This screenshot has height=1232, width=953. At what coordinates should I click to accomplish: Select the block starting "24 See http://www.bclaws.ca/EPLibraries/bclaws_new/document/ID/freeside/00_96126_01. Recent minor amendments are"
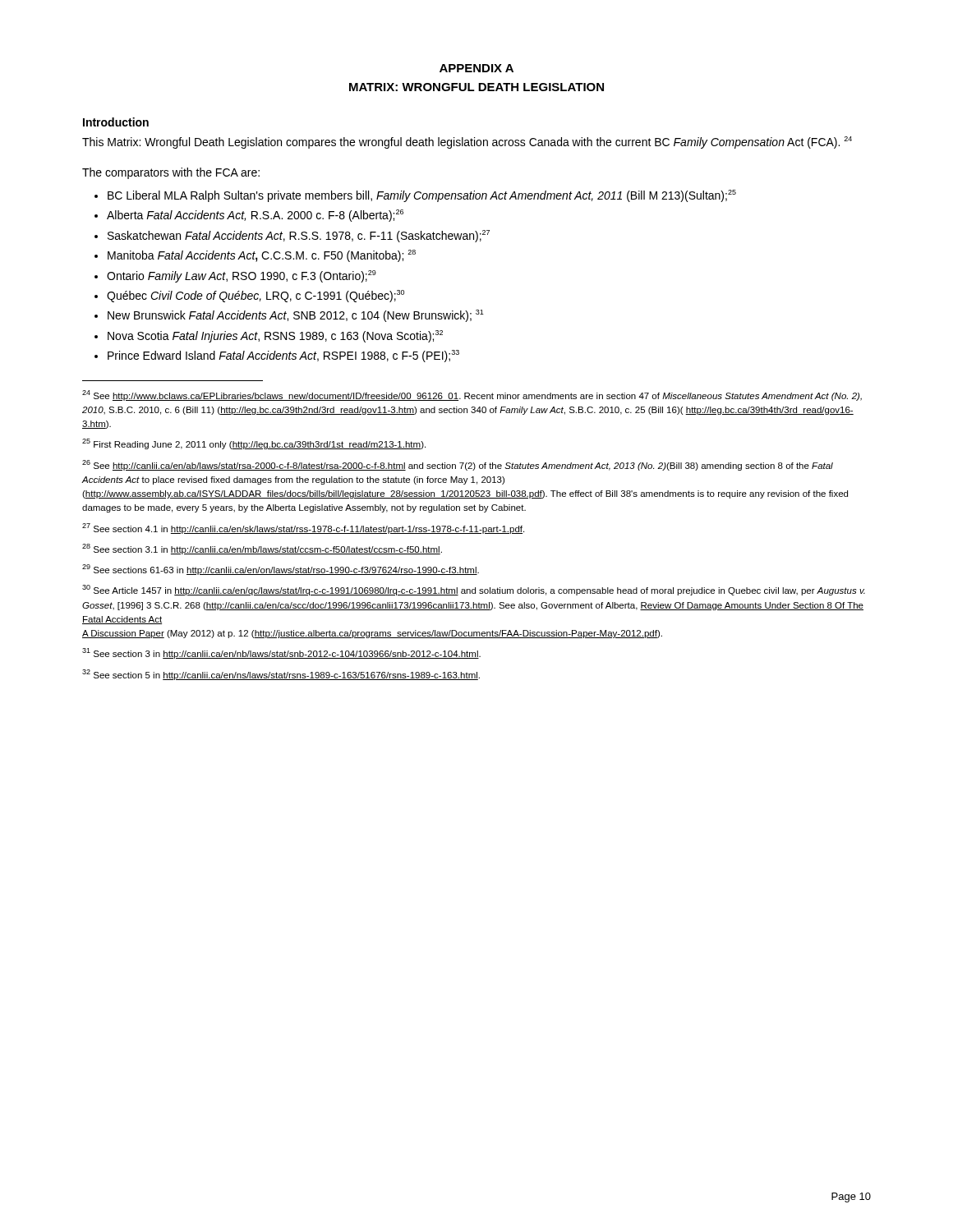click(472, 409)
